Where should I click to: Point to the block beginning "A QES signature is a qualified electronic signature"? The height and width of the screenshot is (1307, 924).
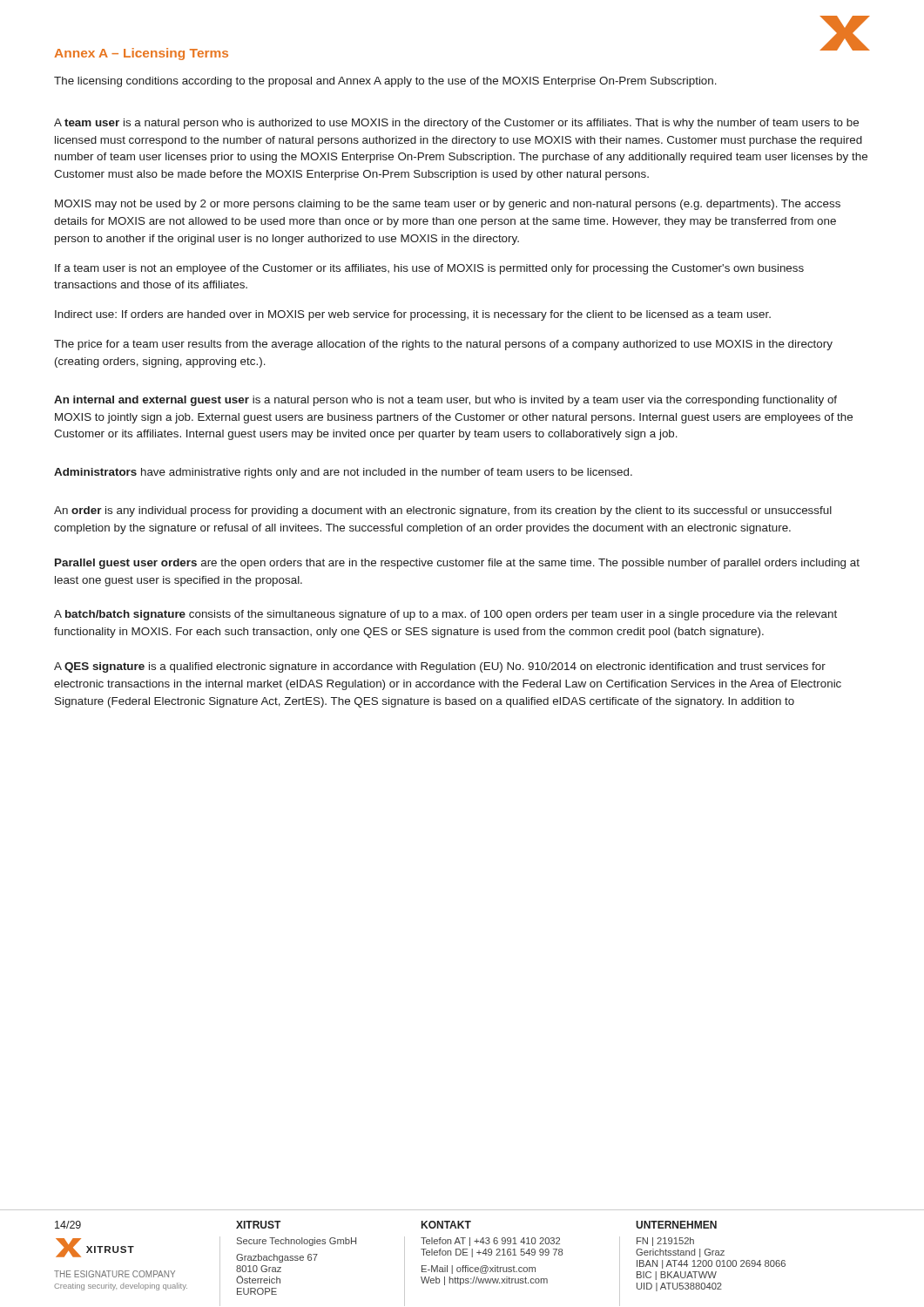448,683
